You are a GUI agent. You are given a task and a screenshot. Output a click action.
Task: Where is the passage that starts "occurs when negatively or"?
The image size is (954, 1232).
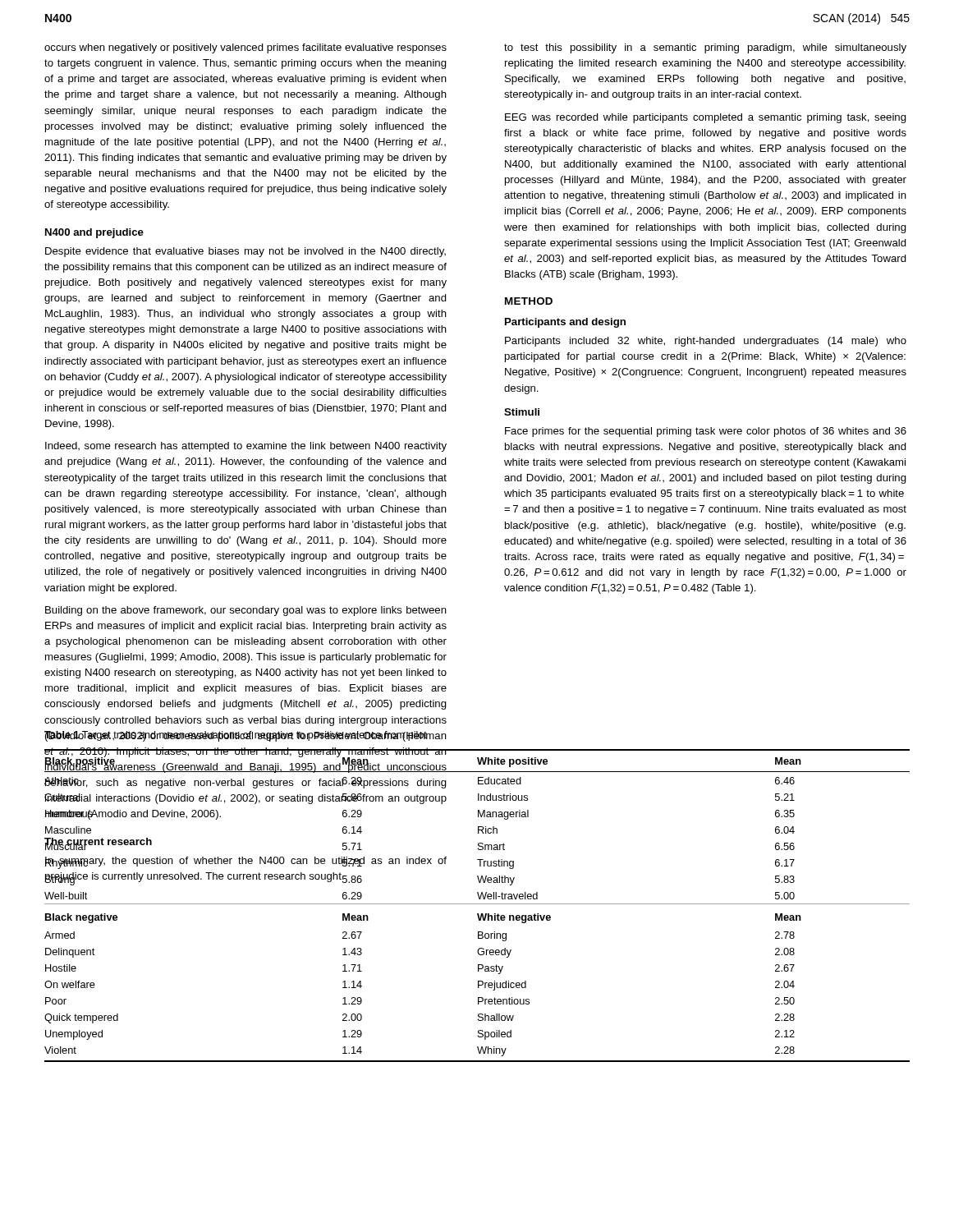tap(246, 126)
